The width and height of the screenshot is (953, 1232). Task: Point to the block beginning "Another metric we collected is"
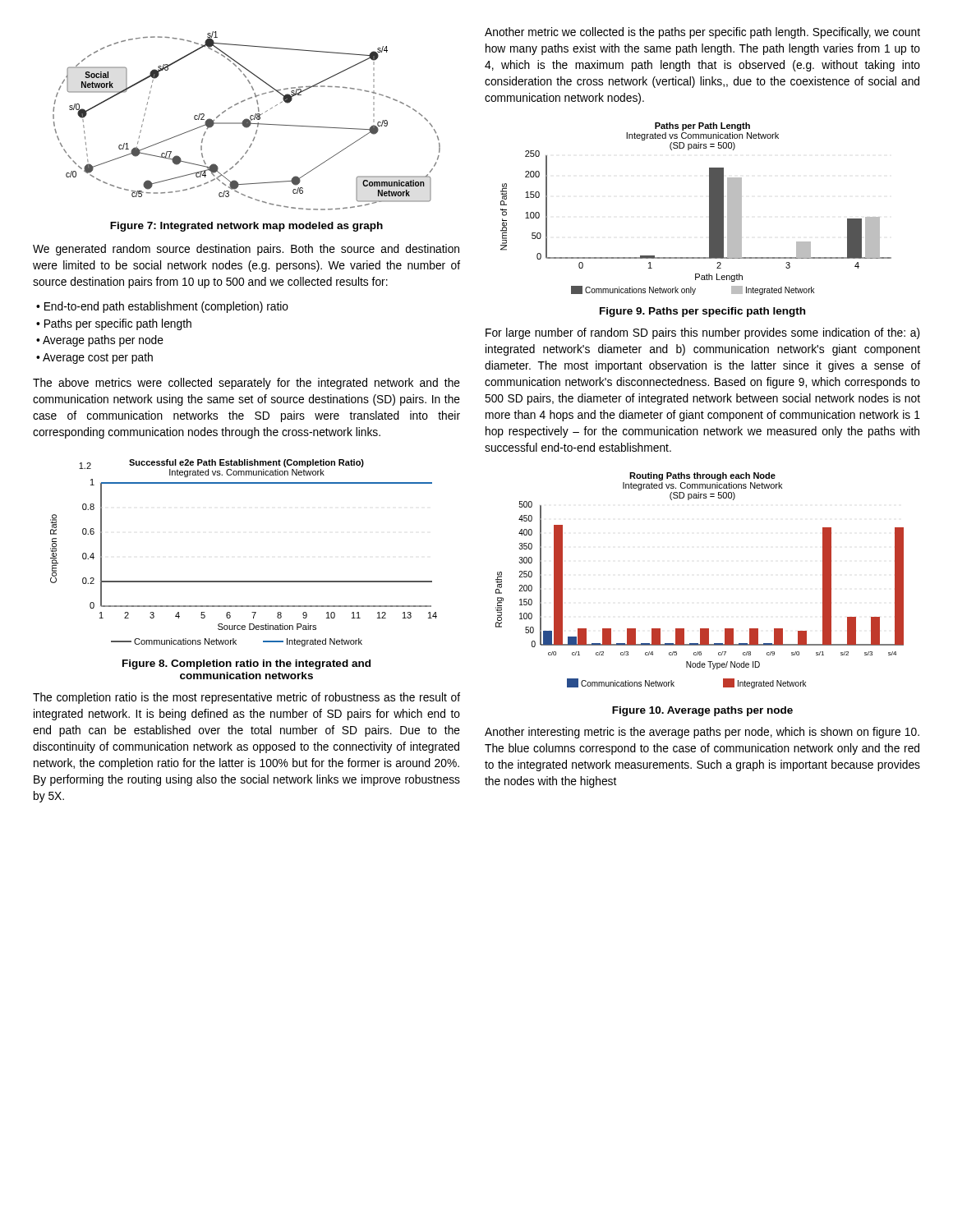(702, 65)
